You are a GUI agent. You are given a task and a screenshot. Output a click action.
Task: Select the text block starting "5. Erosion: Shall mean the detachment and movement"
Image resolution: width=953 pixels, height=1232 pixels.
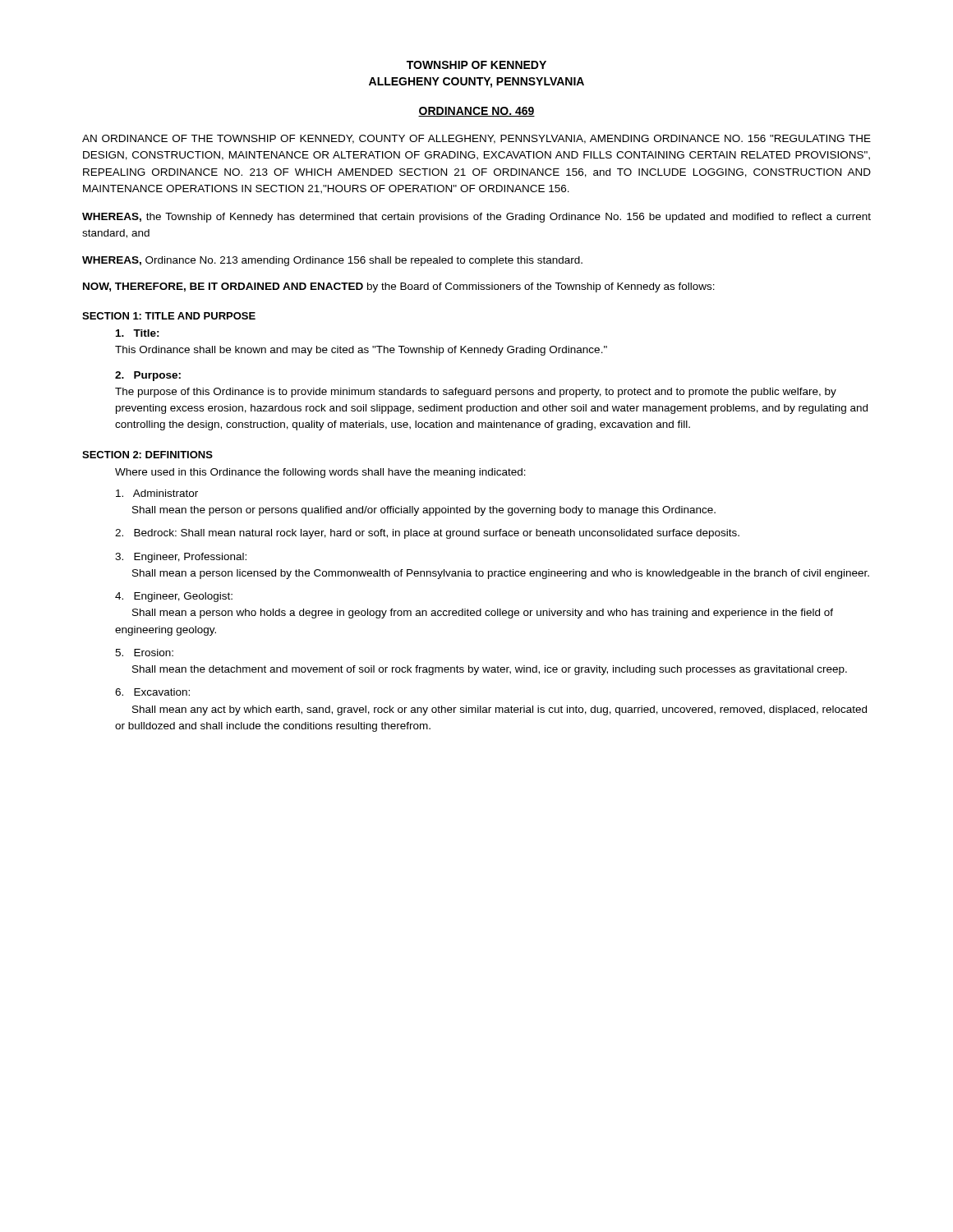pos(481,661)
